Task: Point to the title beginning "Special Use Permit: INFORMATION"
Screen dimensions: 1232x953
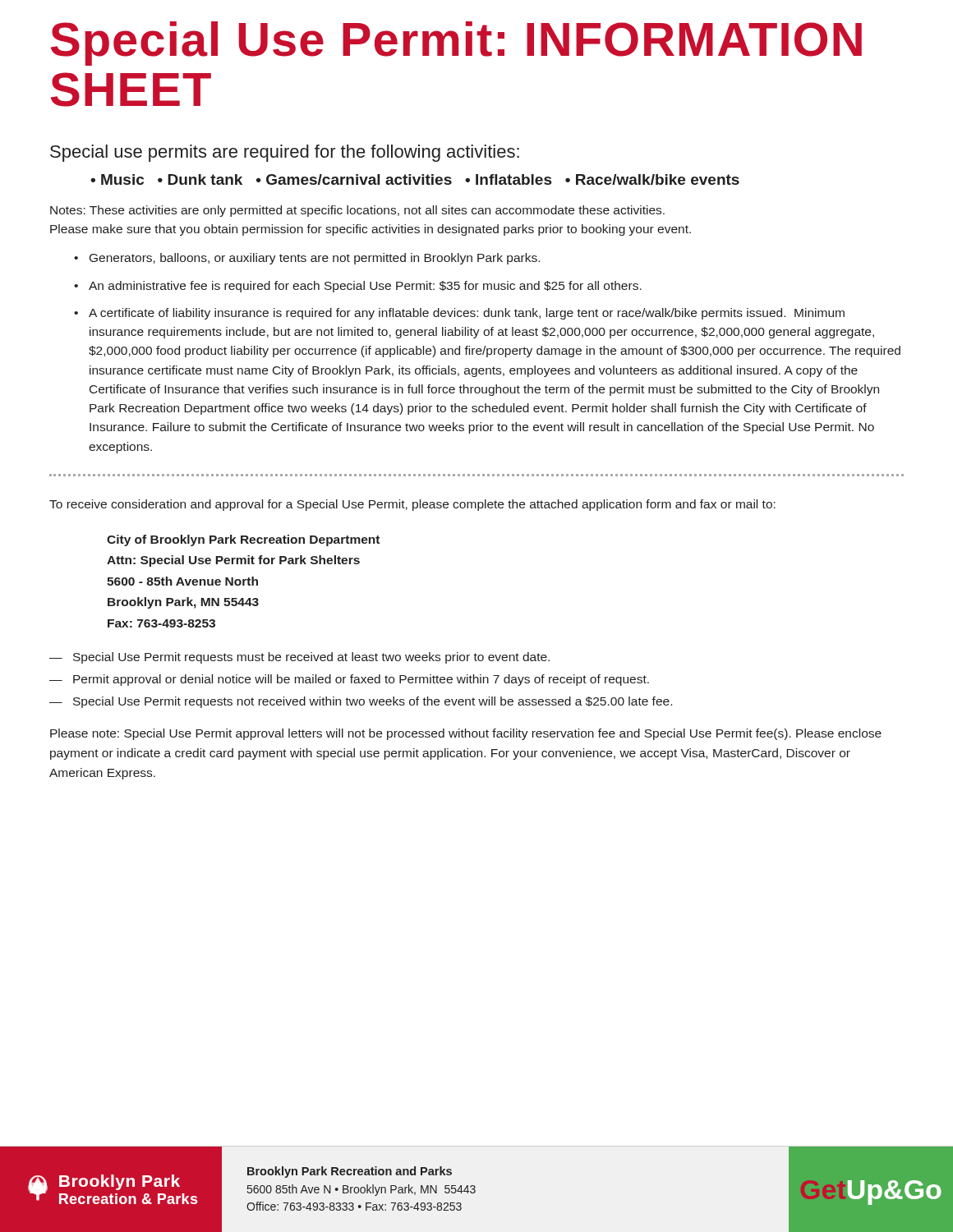Action: tap(476, 64)
